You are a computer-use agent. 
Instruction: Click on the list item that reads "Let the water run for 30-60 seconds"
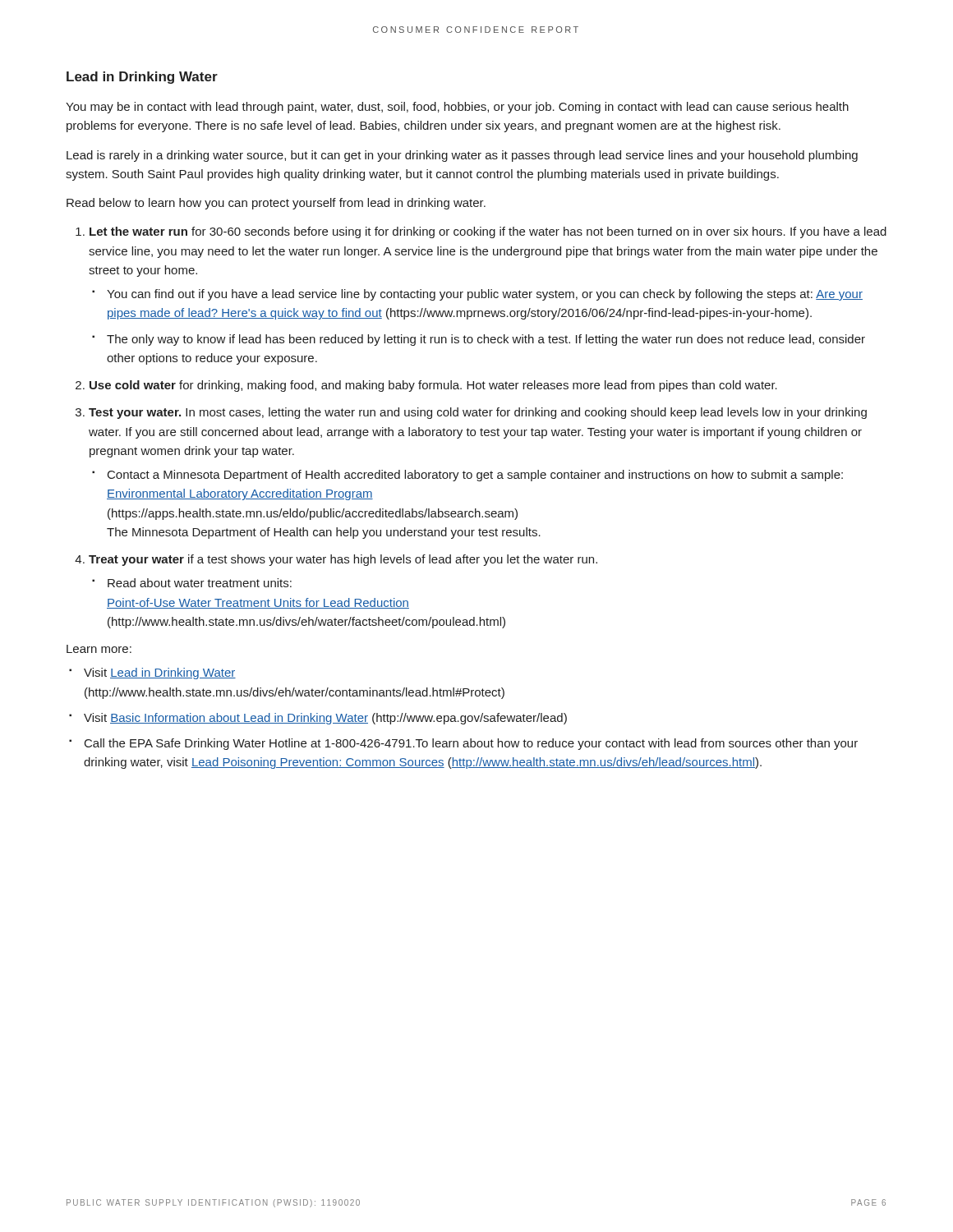(x=476, y=426)
